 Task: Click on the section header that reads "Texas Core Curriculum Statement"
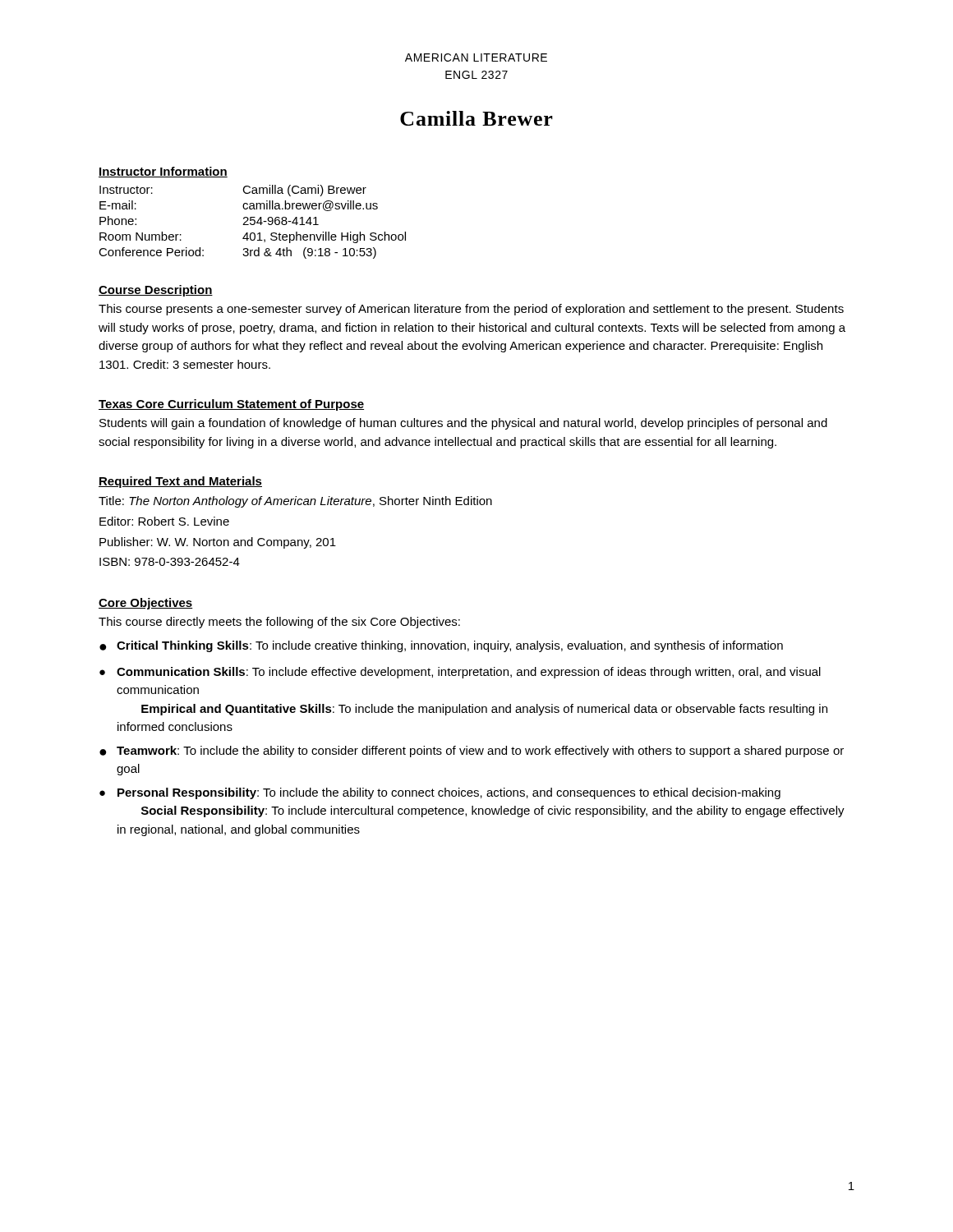[x=231, y=404]
